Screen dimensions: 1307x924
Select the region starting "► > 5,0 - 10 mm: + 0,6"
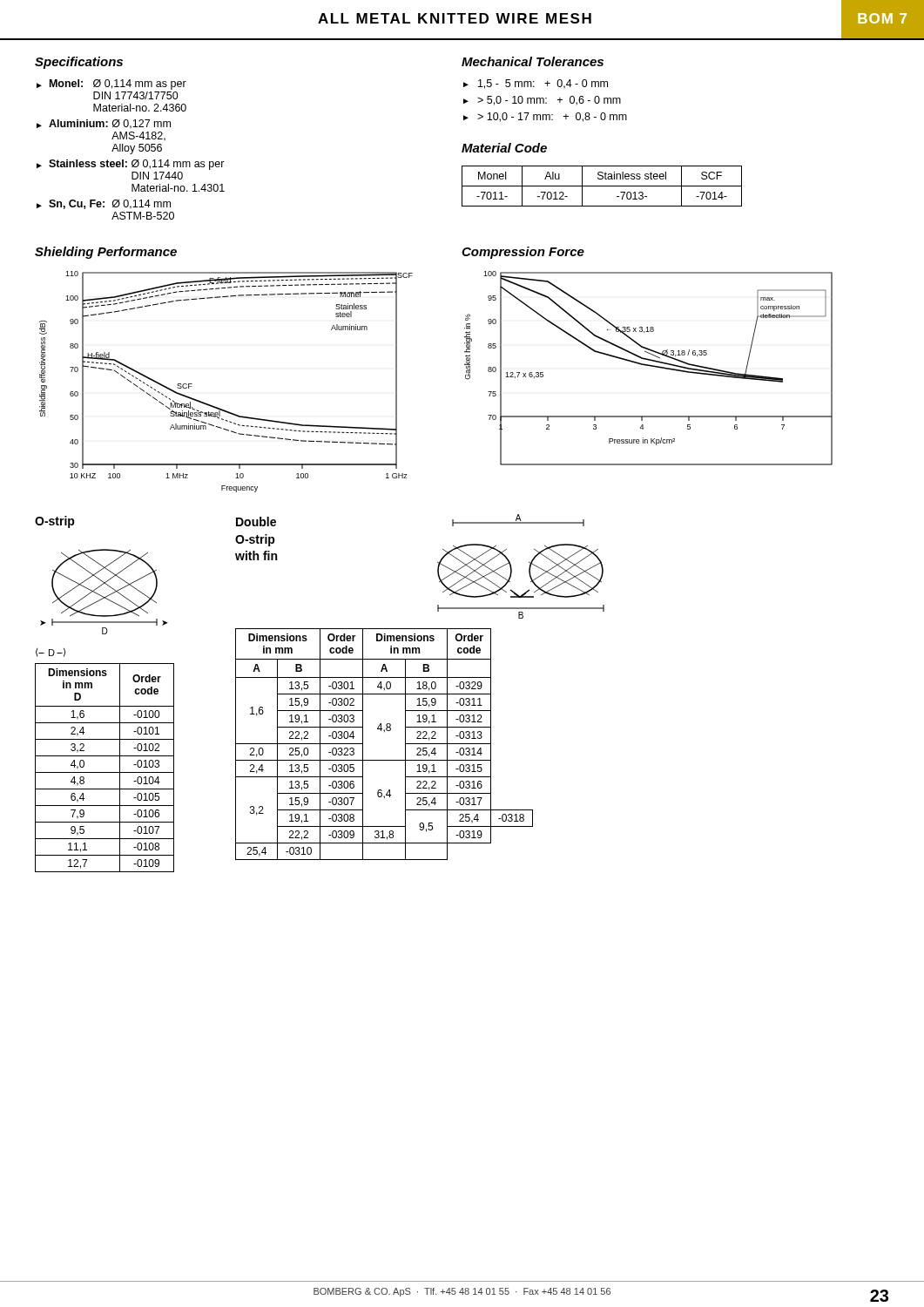[x=541, y=100]
